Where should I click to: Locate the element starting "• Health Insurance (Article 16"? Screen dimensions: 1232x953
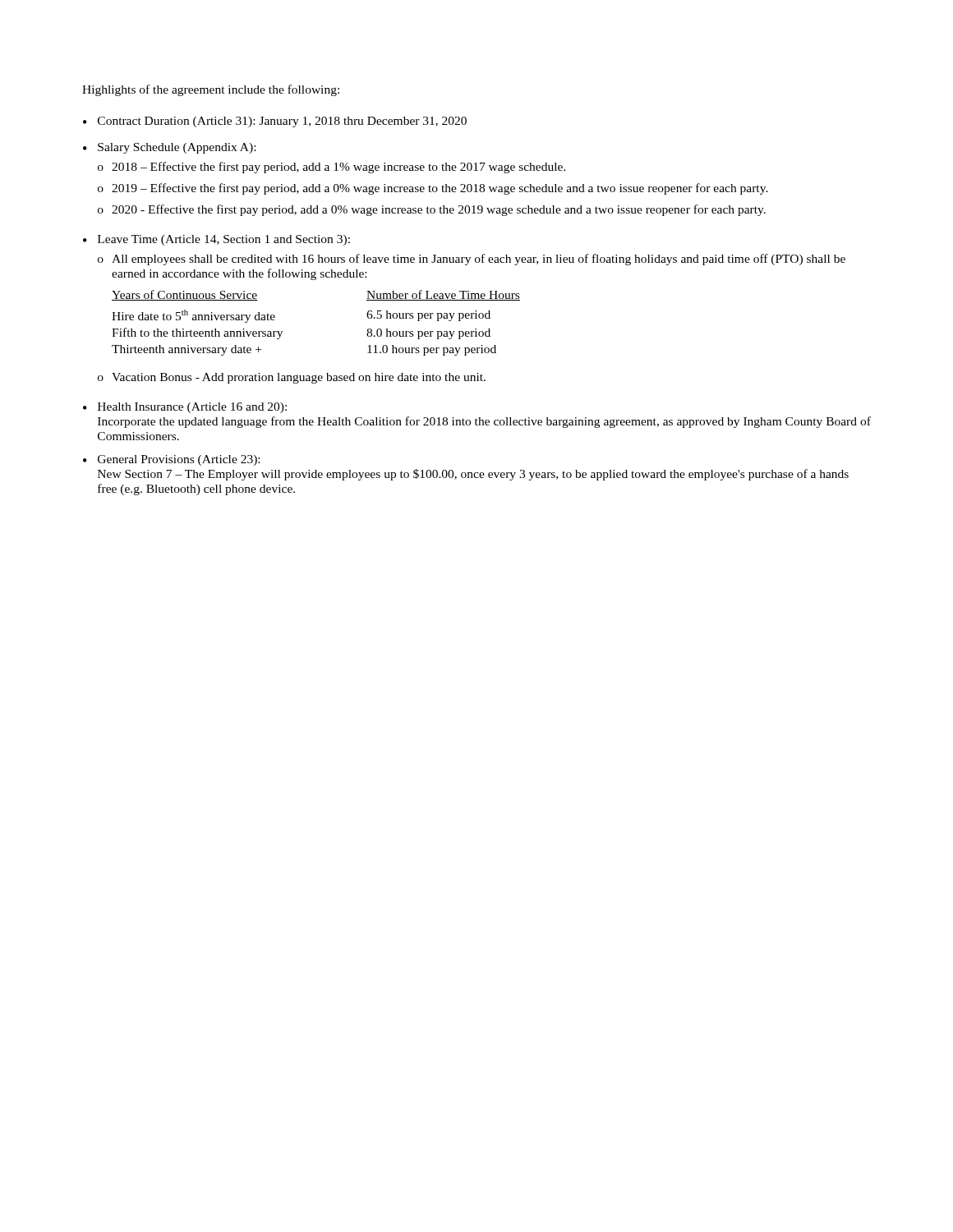tap(476, 421)
